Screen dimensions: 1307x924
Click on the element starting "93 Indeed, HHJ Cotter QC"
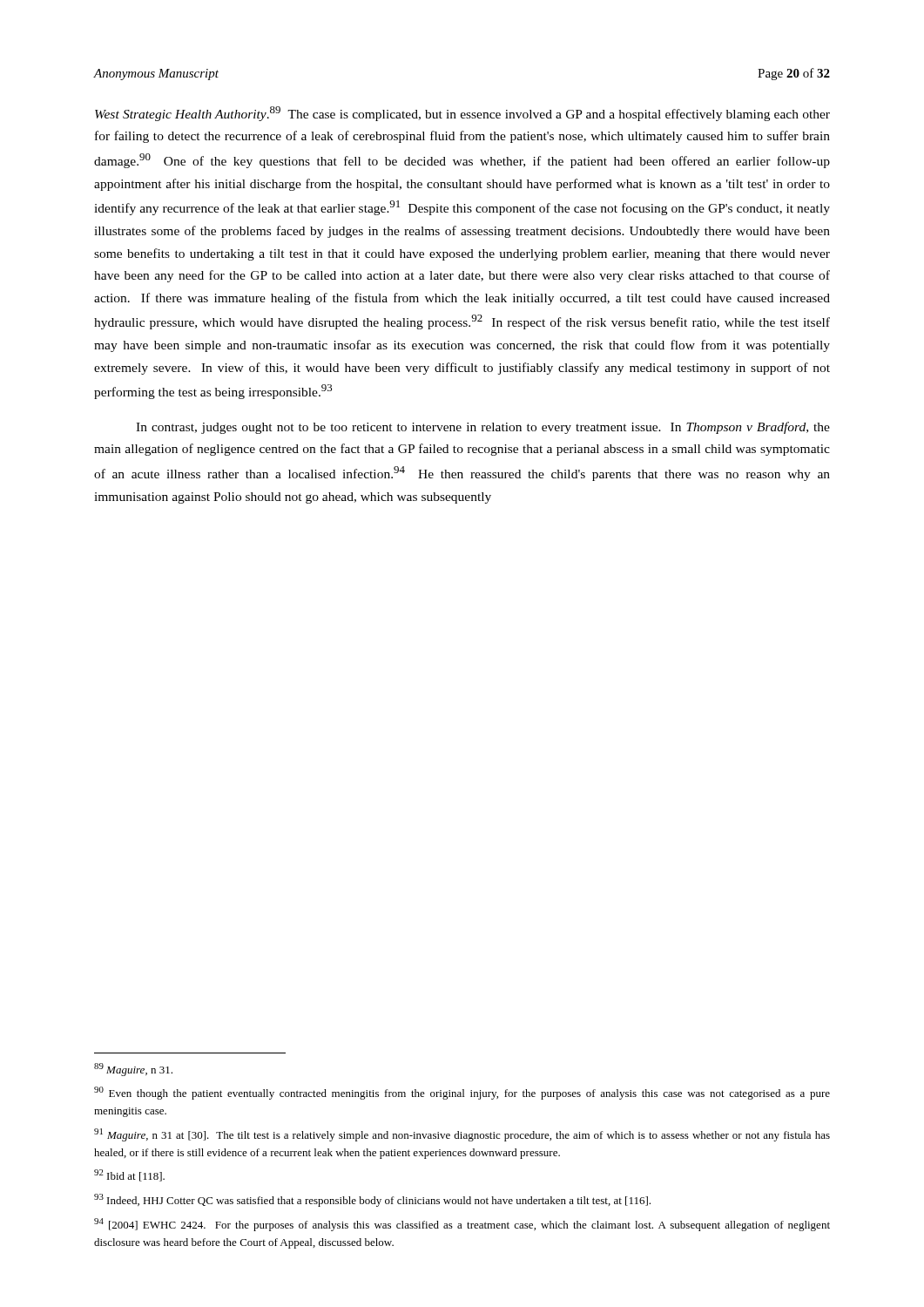pos(373,1199)
